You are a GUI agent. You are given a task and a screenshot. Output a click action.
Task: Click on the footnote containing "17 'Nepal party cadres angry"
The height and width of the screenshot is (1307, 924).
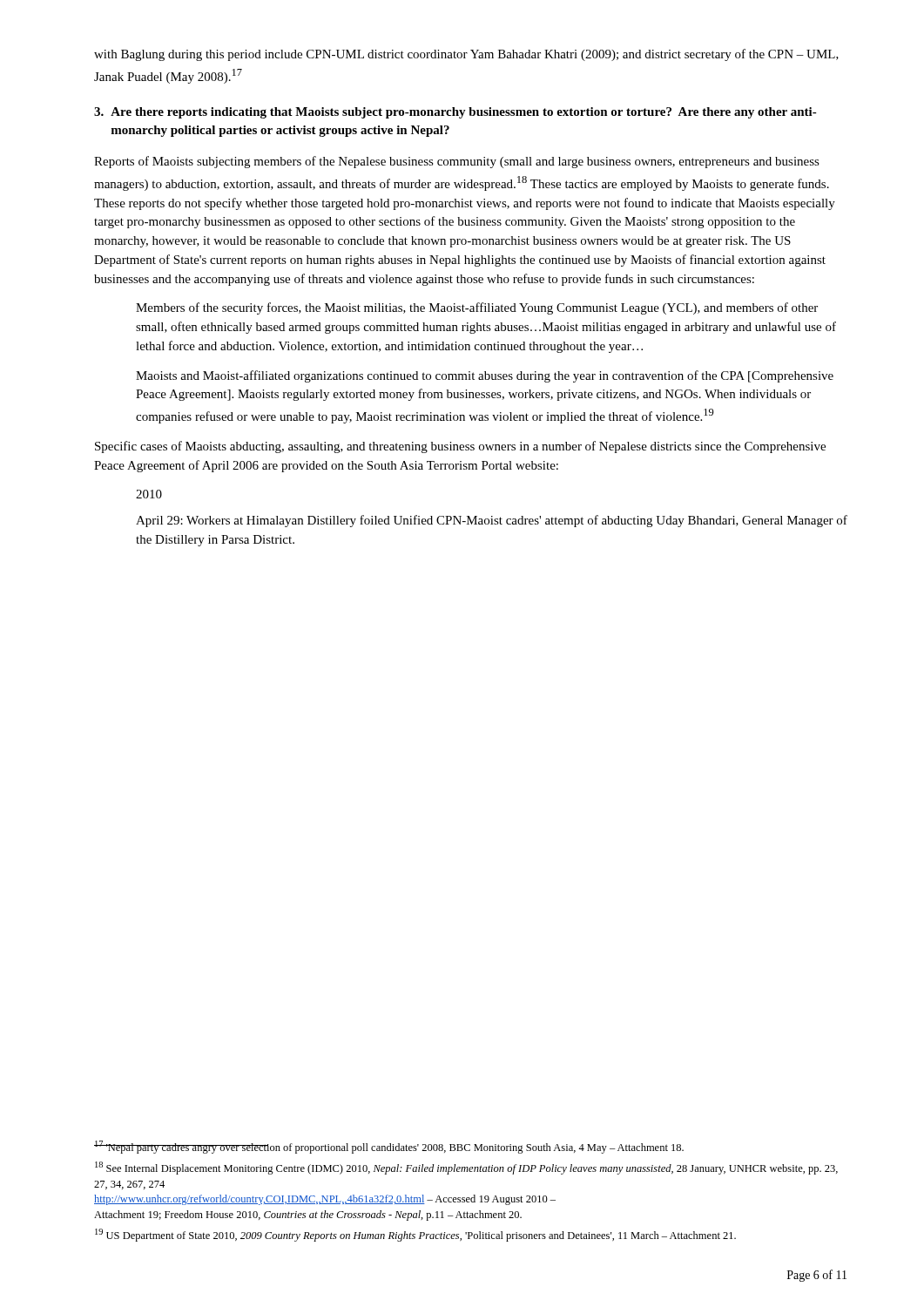(389, 1146)
